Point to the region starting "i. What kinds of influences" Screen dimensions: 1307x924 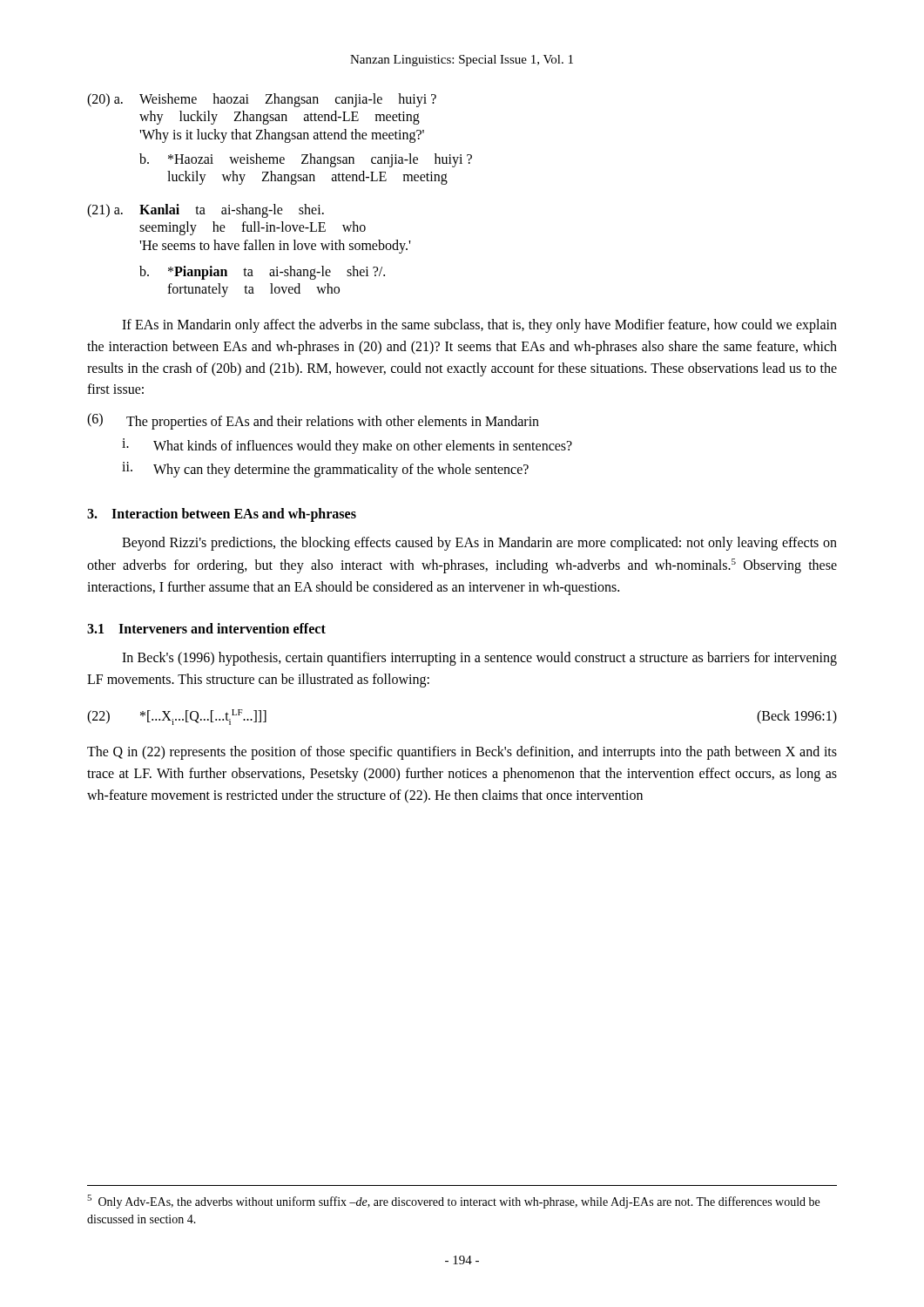pyautogui.click(x=479, y=446)
